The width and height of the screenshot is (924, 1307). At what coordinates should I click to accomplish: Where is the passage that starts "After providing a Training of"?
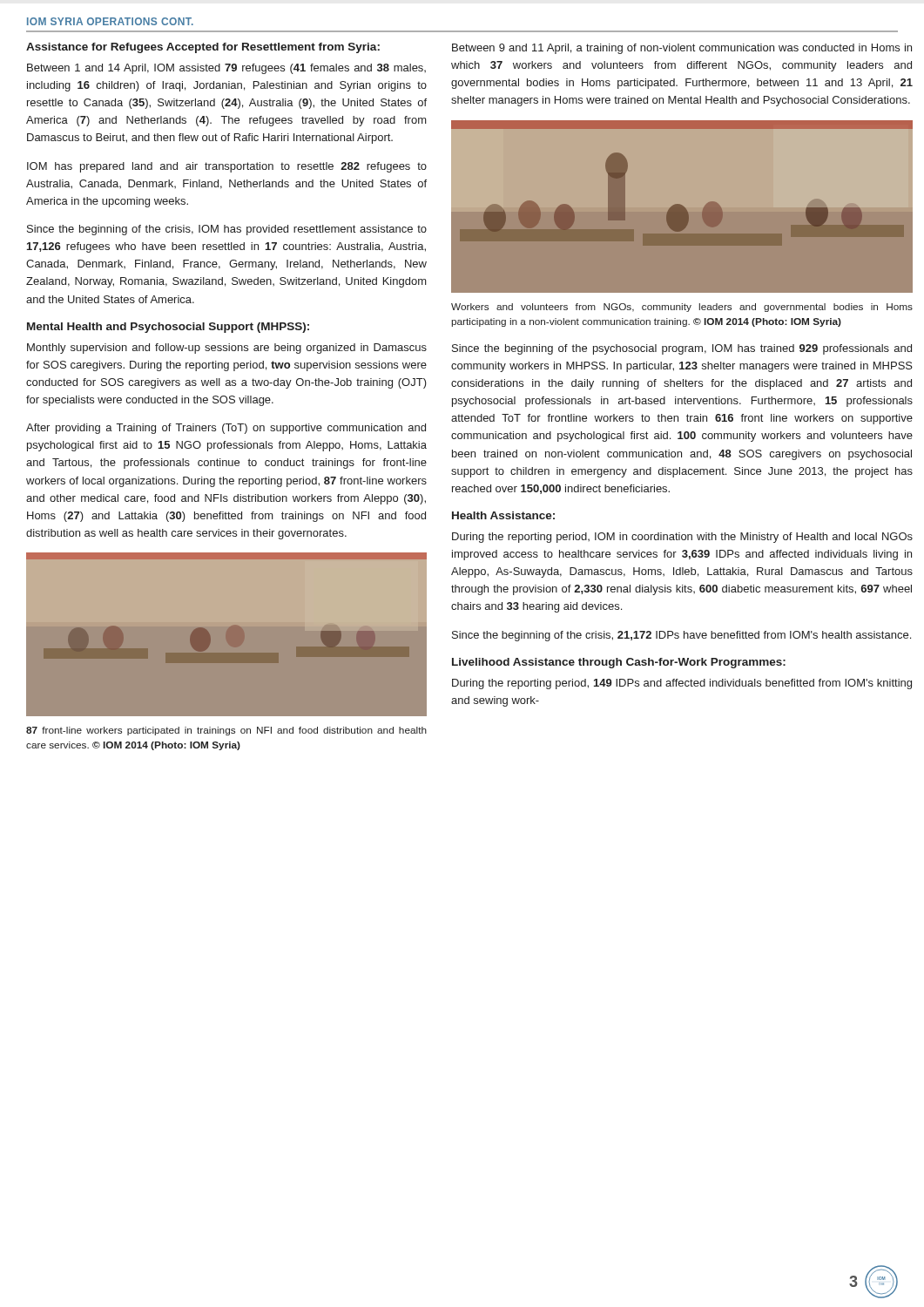click(226, 480)
